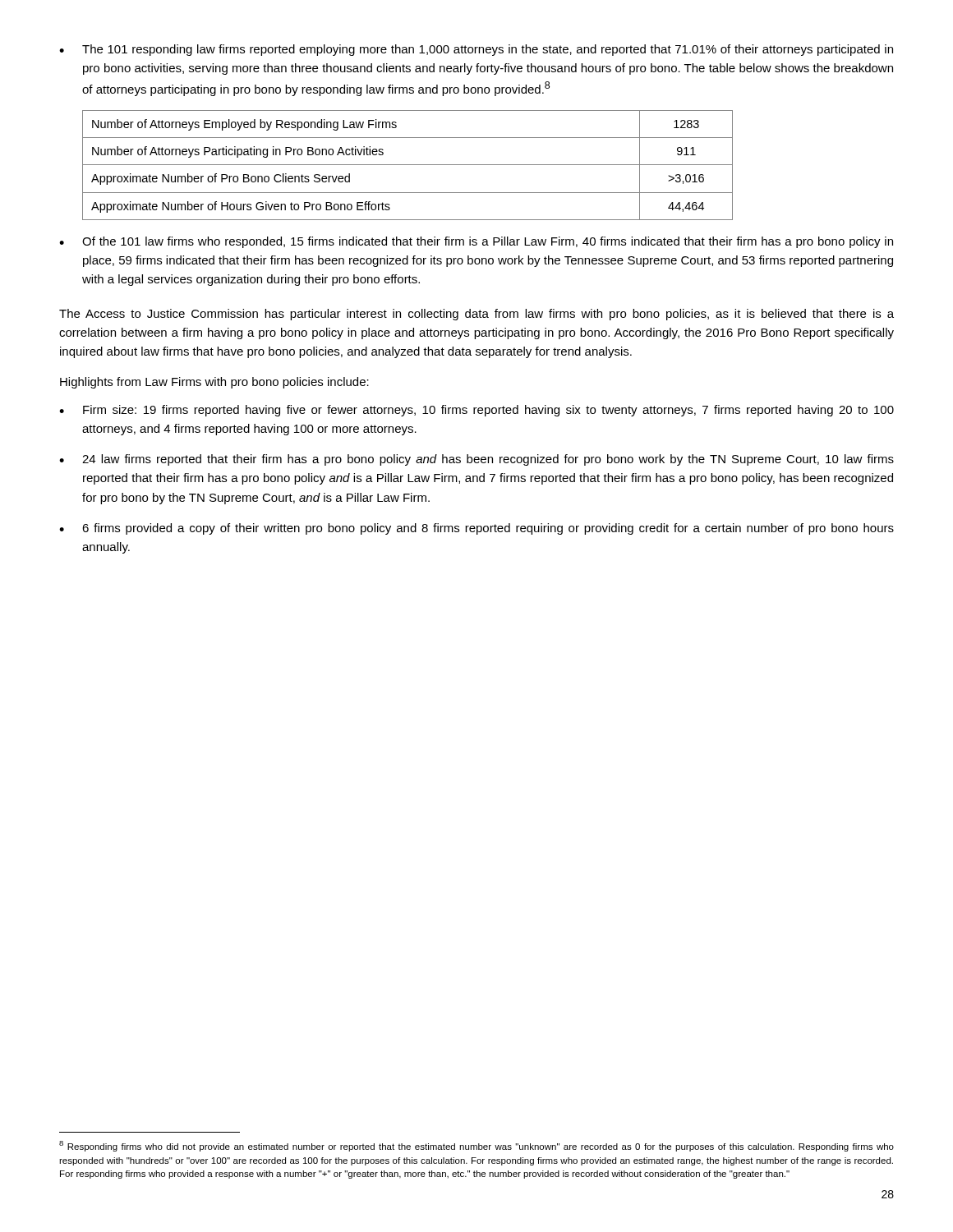953x1232 pixels.
Task: Point to the block beginning "The Access to Justice"
Action: coord(476,332)
